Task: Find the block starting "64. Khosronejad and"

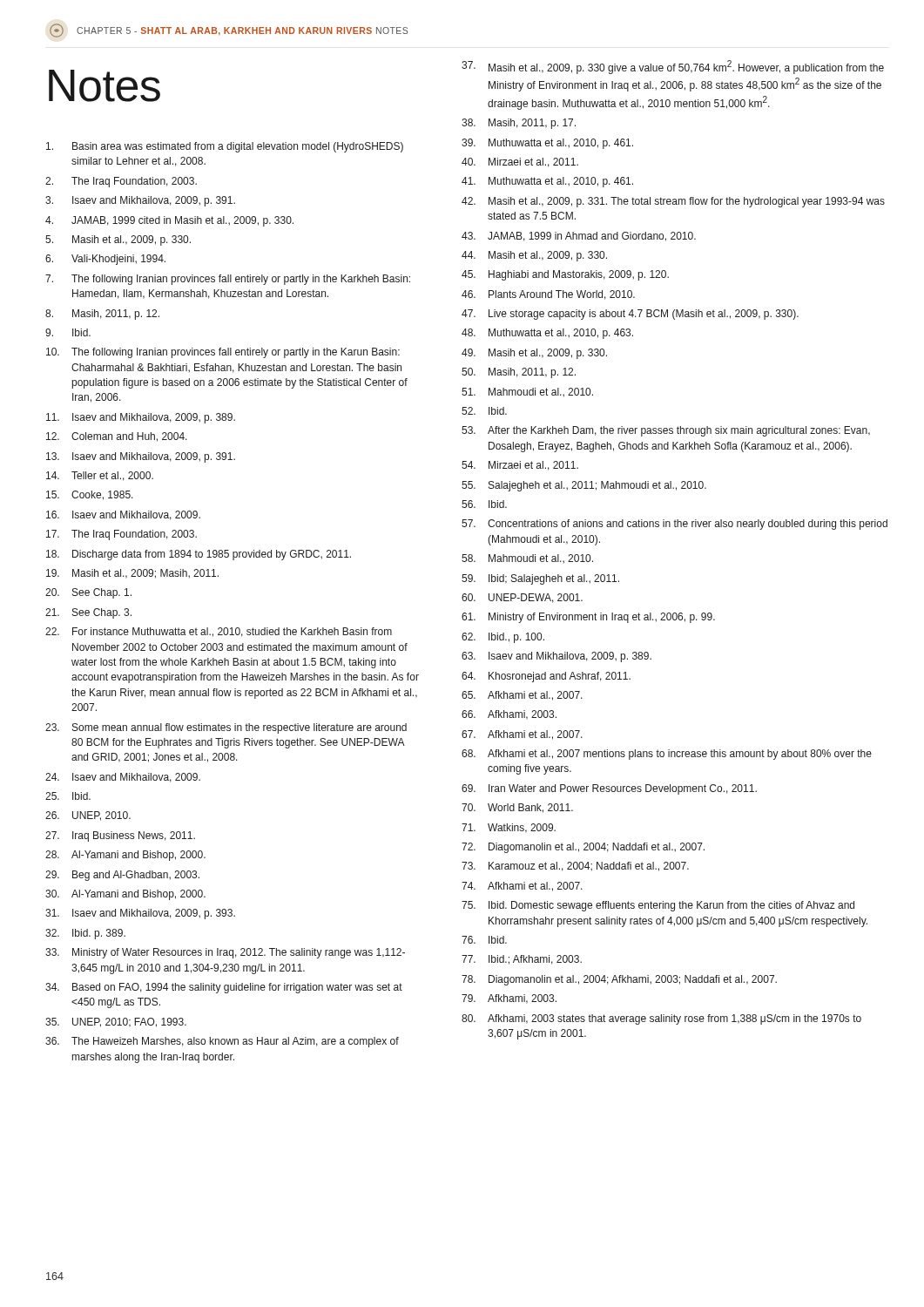Action: (x=546, y=677)
